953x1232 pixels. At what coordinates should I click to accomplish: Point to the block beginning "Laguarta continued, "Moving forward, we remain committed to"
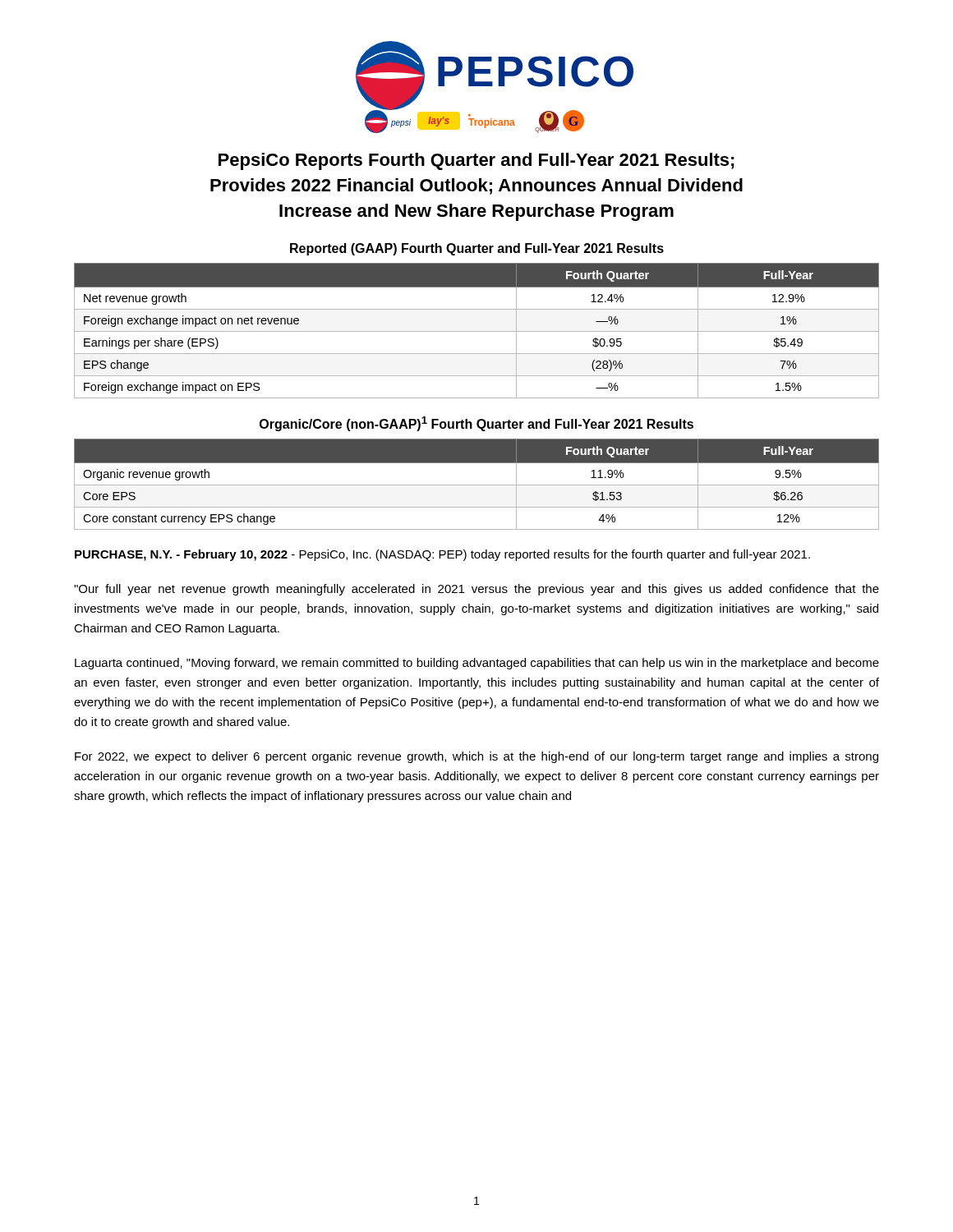pyautogui.click(x=476, y=692)
